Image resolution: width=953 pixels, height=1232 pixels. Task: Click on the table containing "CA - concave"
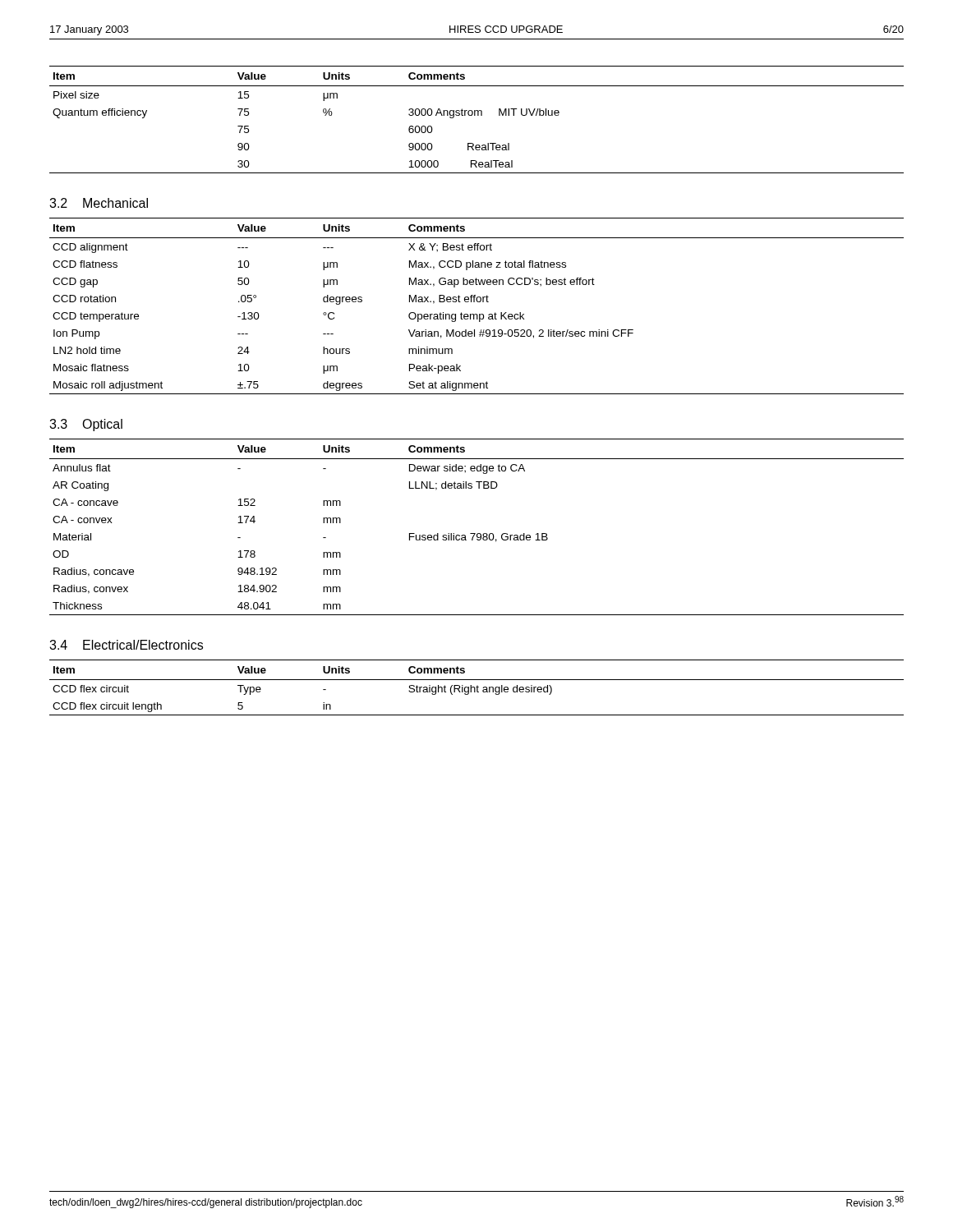pyautogui.click(x=476, y=527)
